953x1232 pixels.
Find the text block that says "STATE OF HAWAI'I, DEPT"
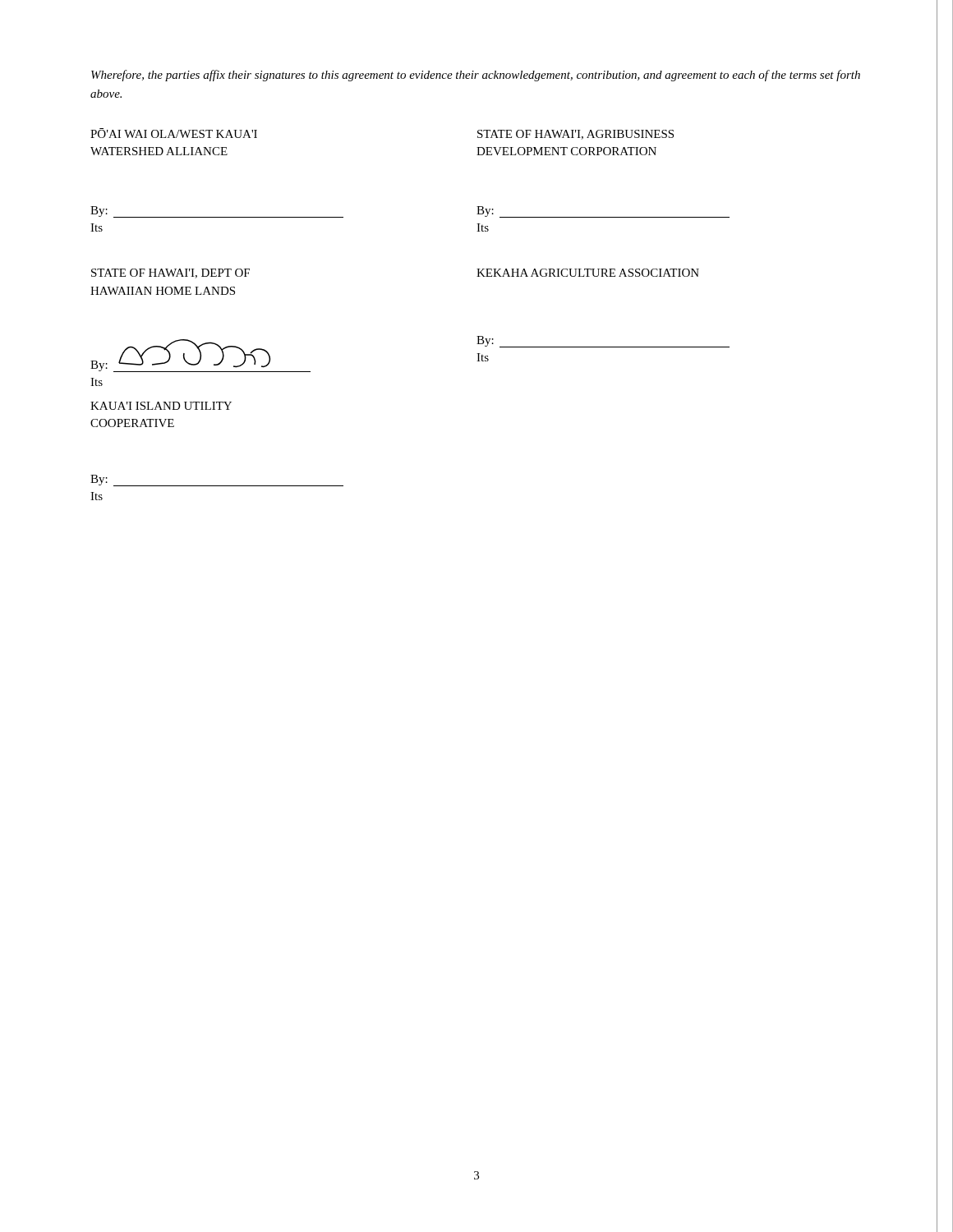click(x=170, y=274)
